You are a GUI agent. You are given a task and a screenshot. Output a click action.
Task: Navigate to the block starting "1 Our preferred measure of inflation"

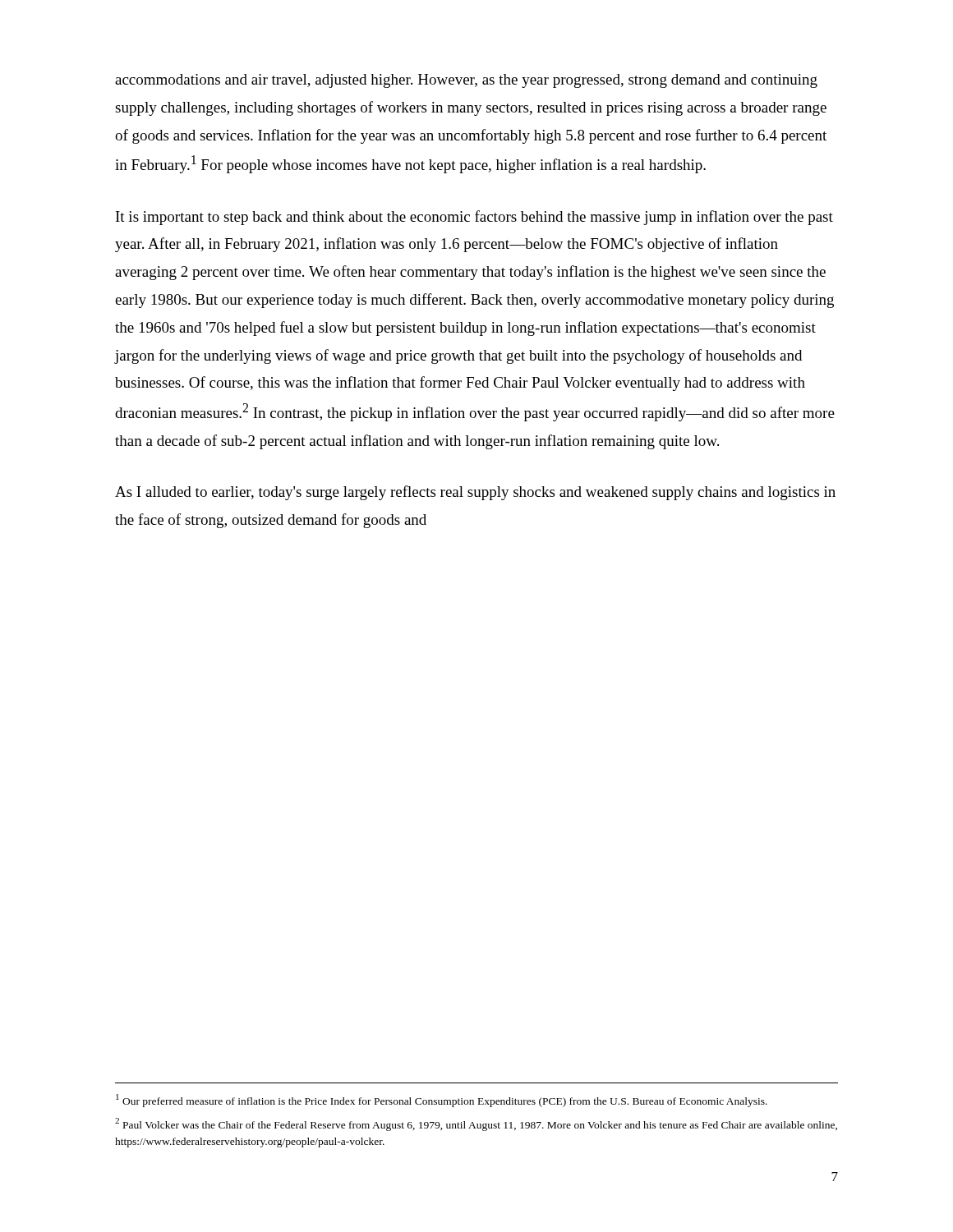coord(441,1099)
